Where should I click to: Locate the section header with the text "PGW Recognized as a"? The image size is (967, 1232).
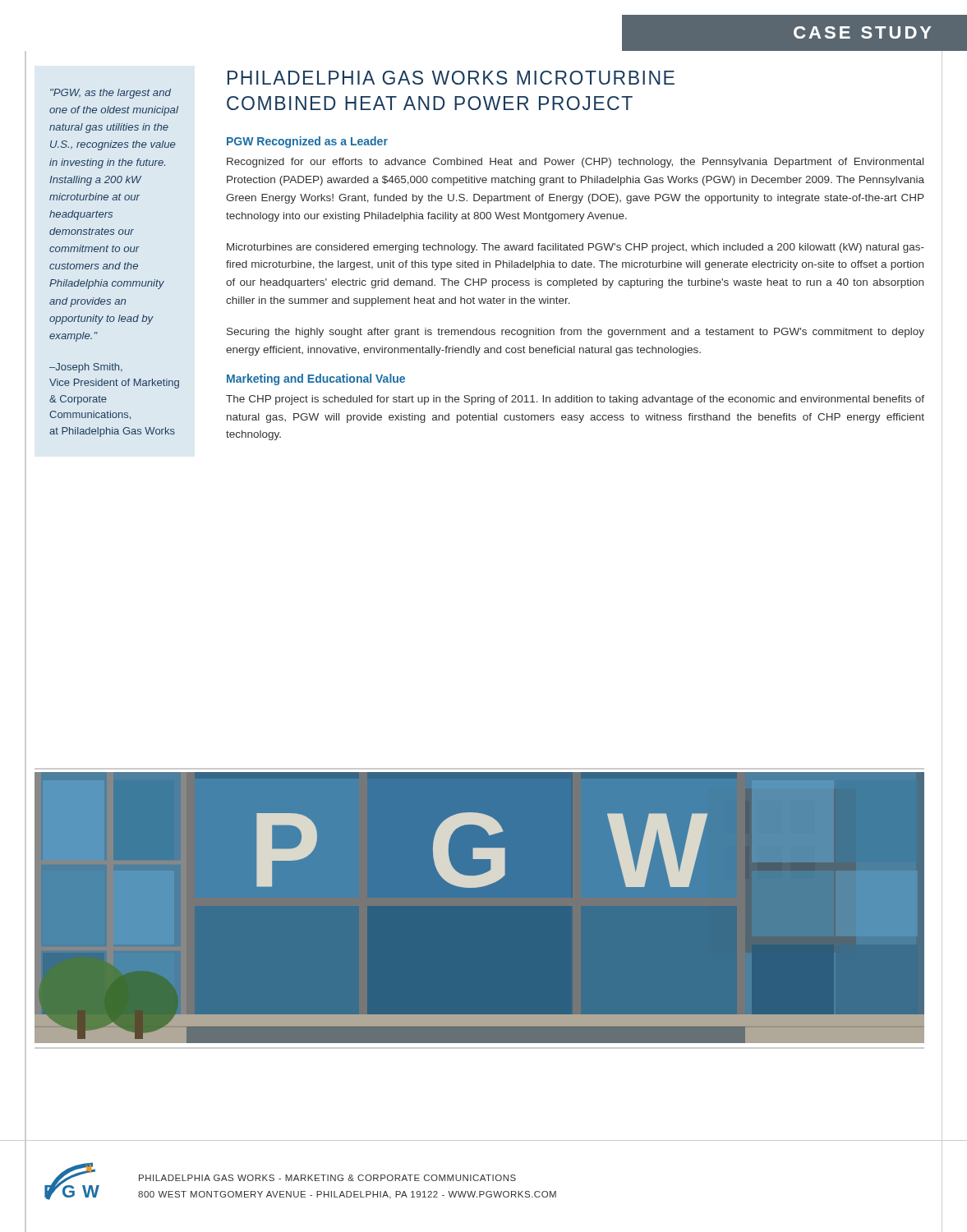[x=307, y=141]
